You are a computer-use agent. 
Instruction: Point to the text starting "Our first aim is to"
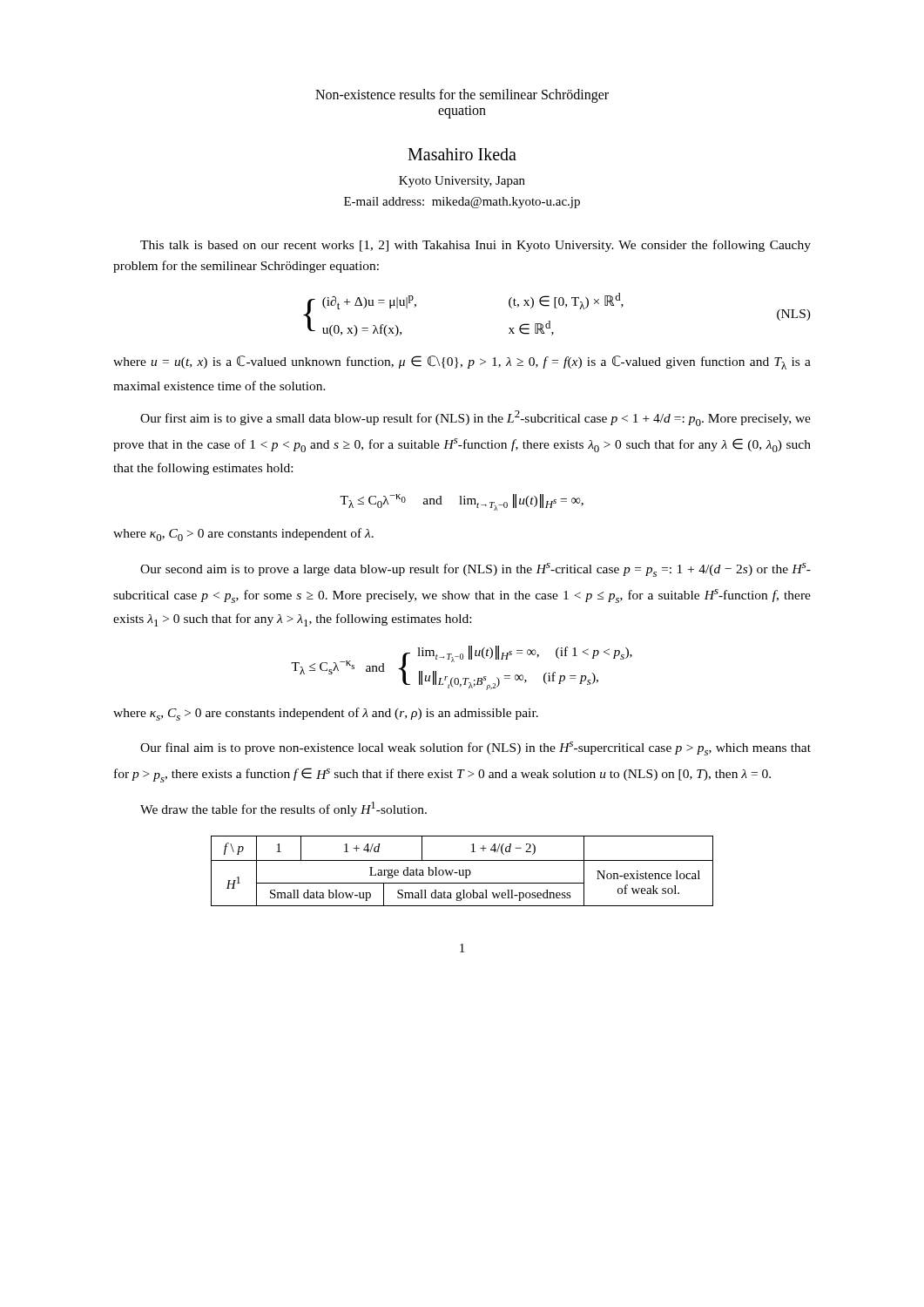click(462, 441)
